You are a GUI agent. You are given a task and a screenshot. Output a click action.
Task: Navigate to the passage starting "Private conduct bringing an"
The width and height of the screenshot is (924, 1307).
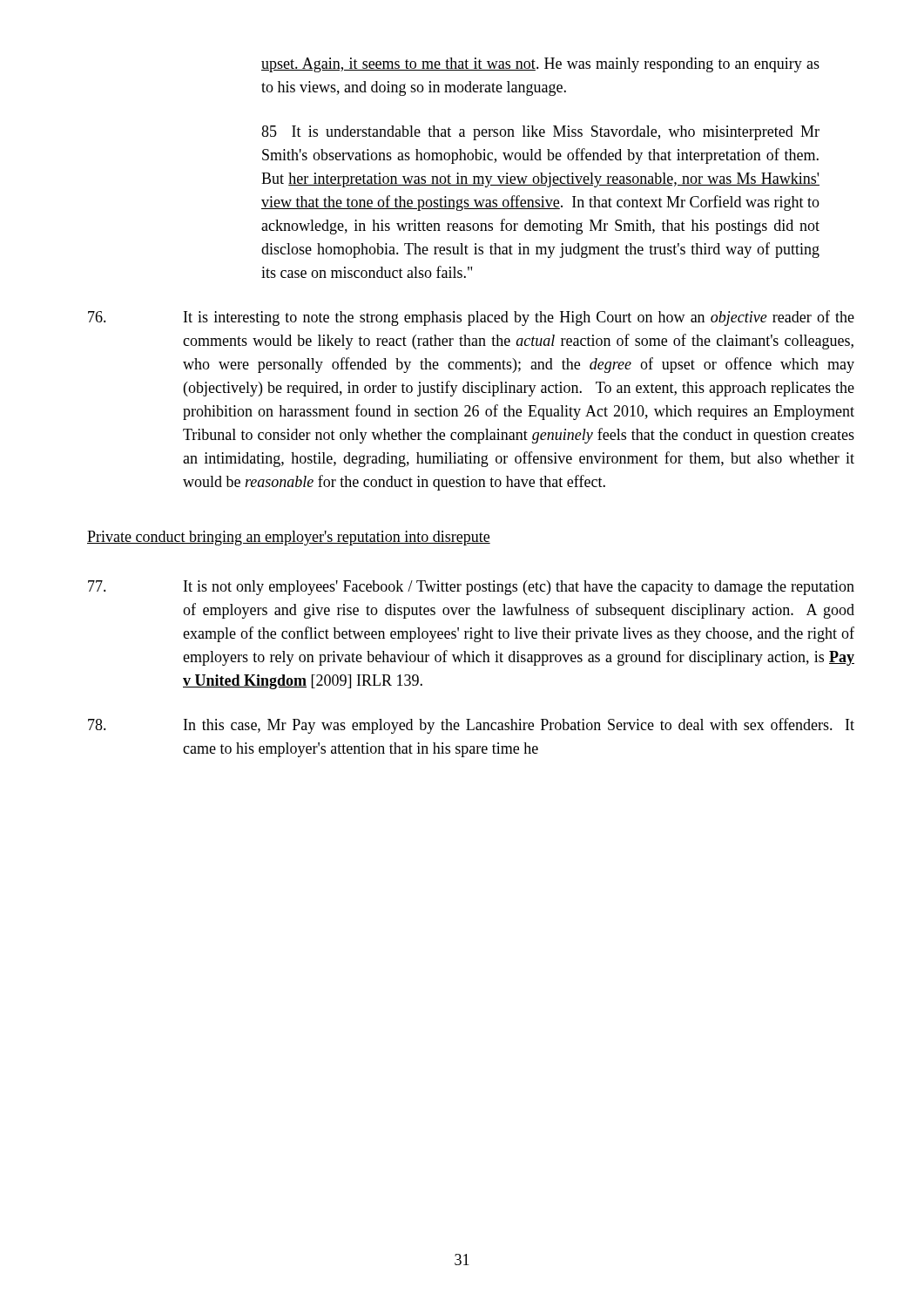click(x=289, y=537)
